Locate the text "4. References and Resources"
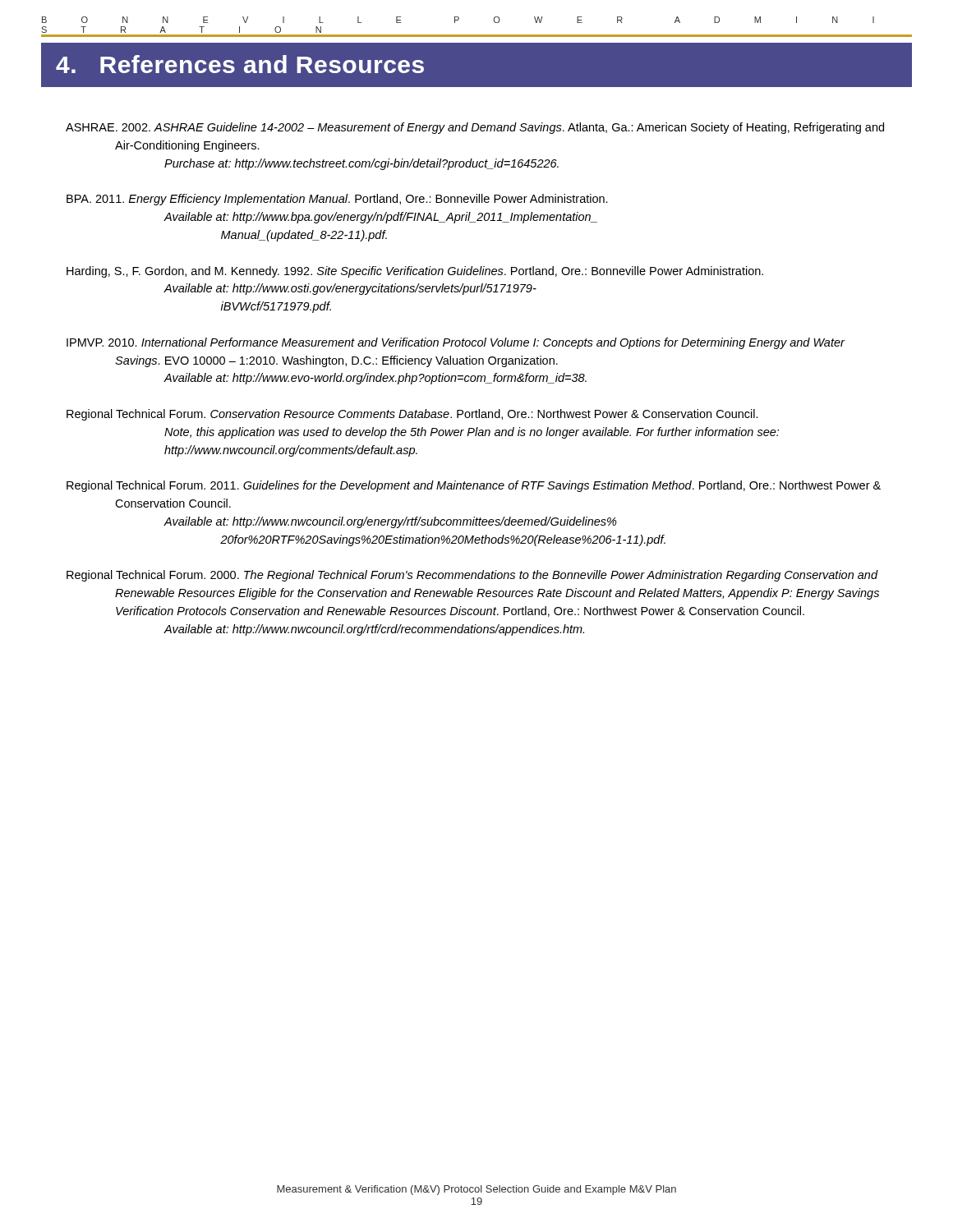 264,63
